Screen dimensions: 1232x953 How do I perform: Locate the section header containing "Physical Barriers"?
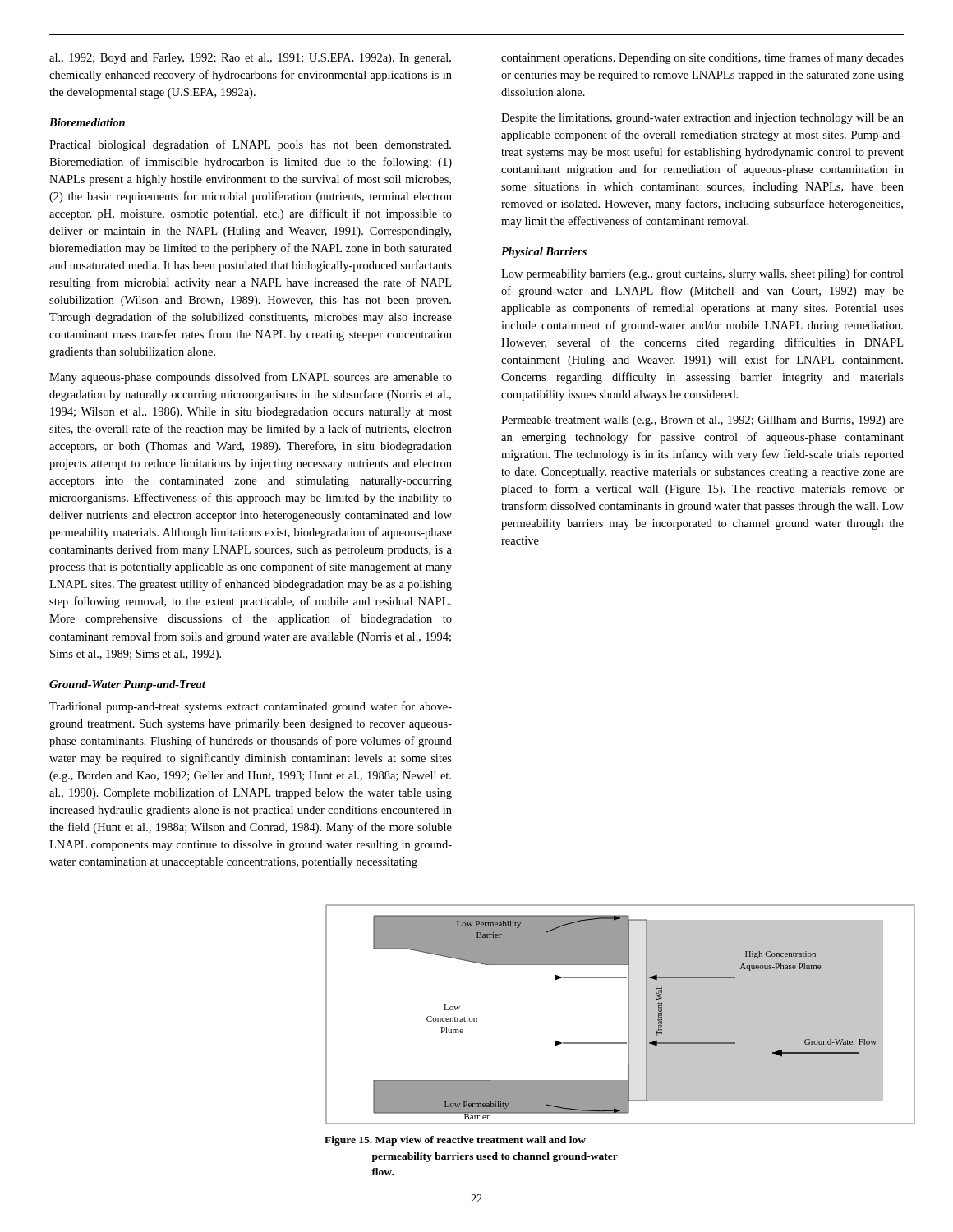tap(544, 251)
